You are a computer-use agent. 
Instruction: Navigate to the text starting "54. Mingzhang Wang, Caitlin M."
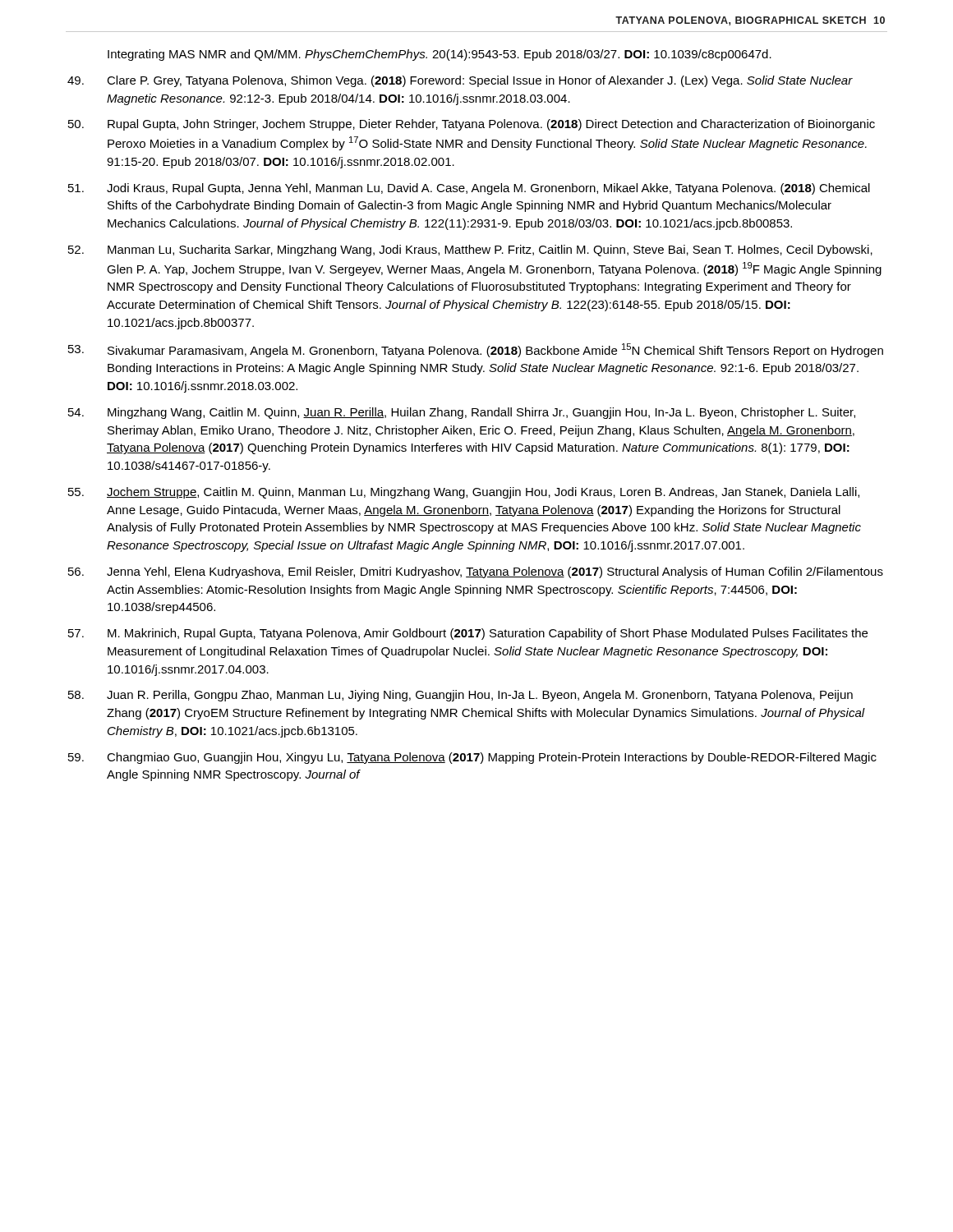coord(476,439)
